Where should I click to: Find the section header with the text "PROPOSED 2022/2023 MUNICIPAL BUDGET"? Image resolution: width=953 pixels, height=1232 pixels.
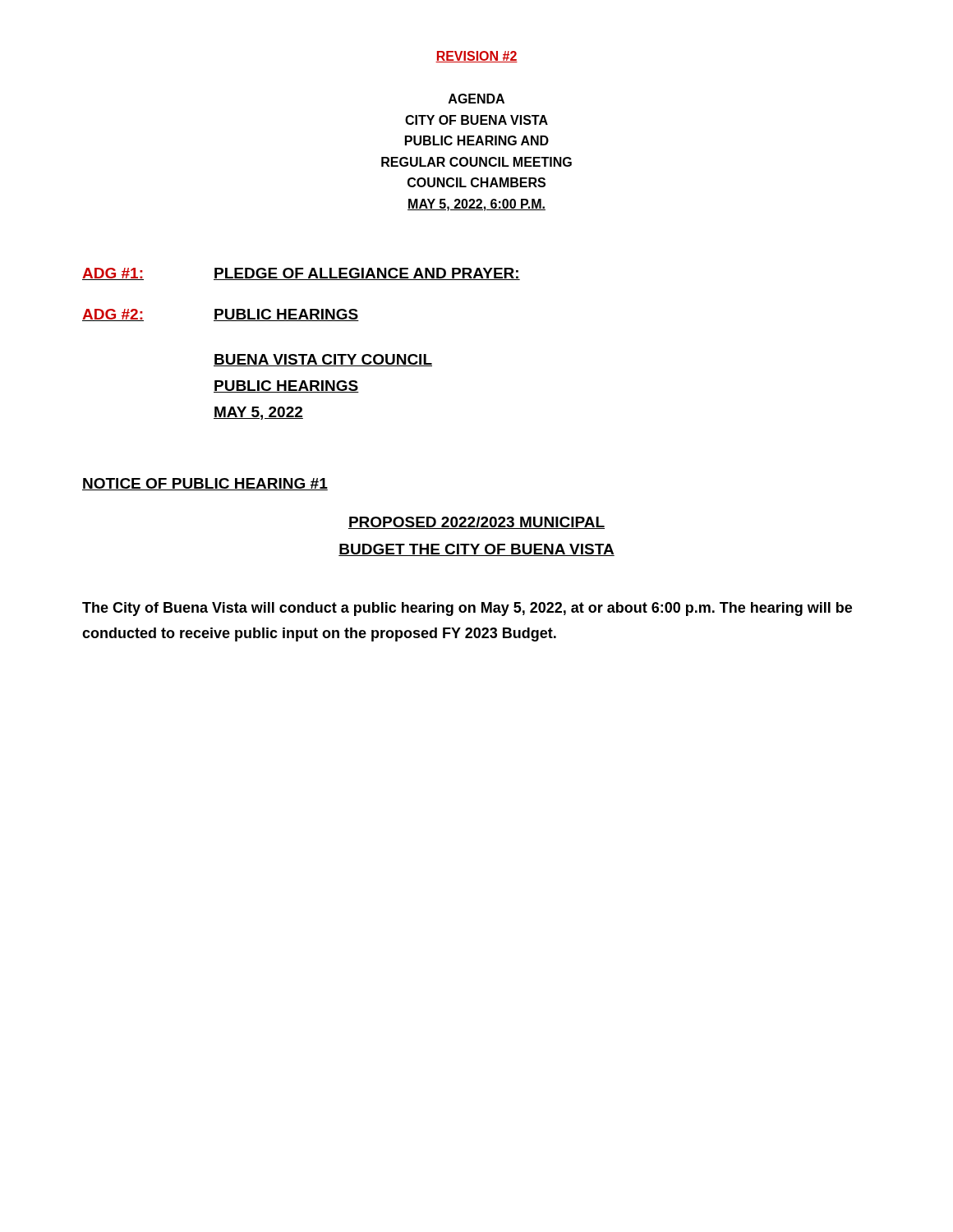pos(476,536)
